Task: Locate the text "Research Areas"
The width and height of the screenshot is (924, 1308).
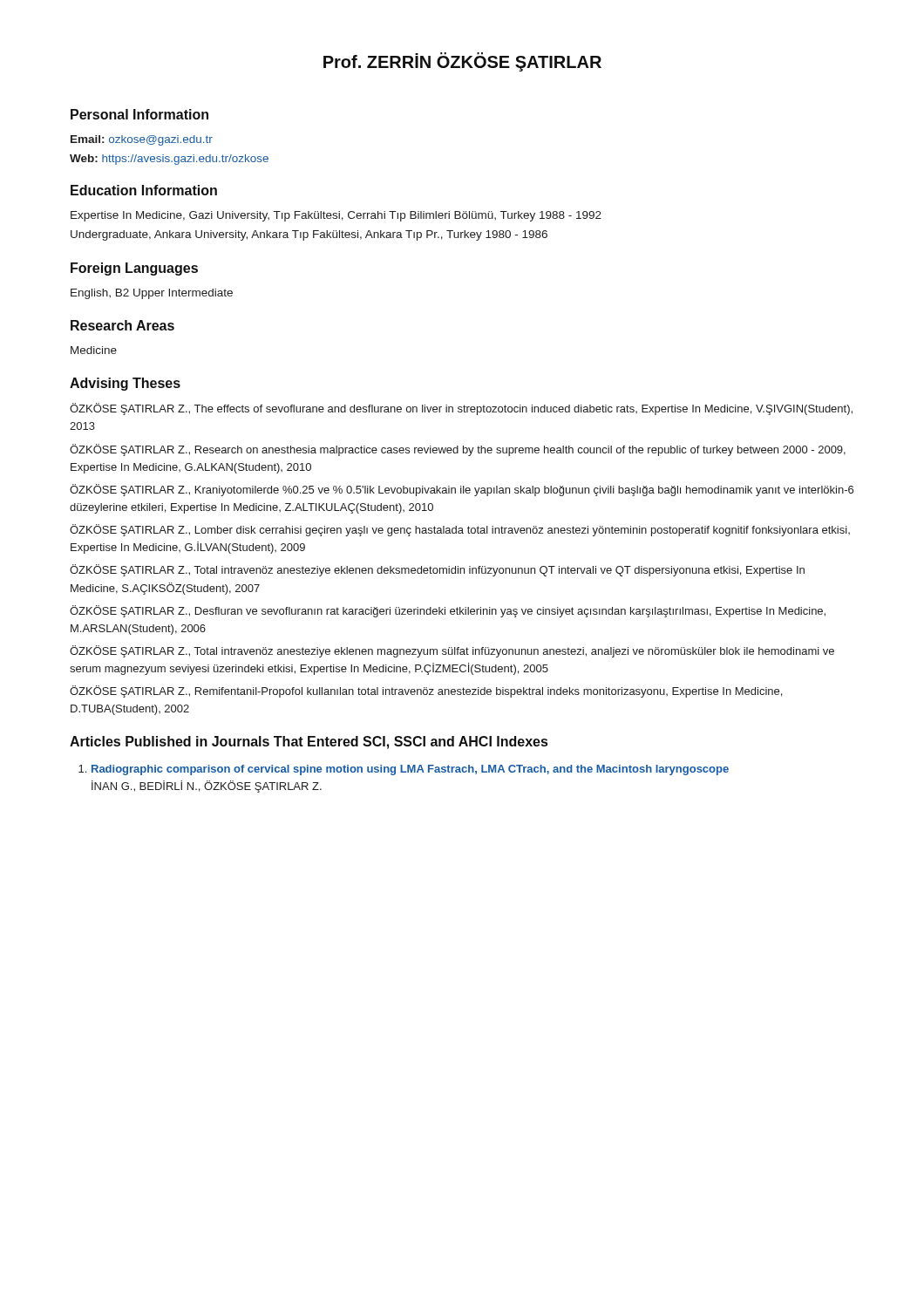Action: (122, 326)
